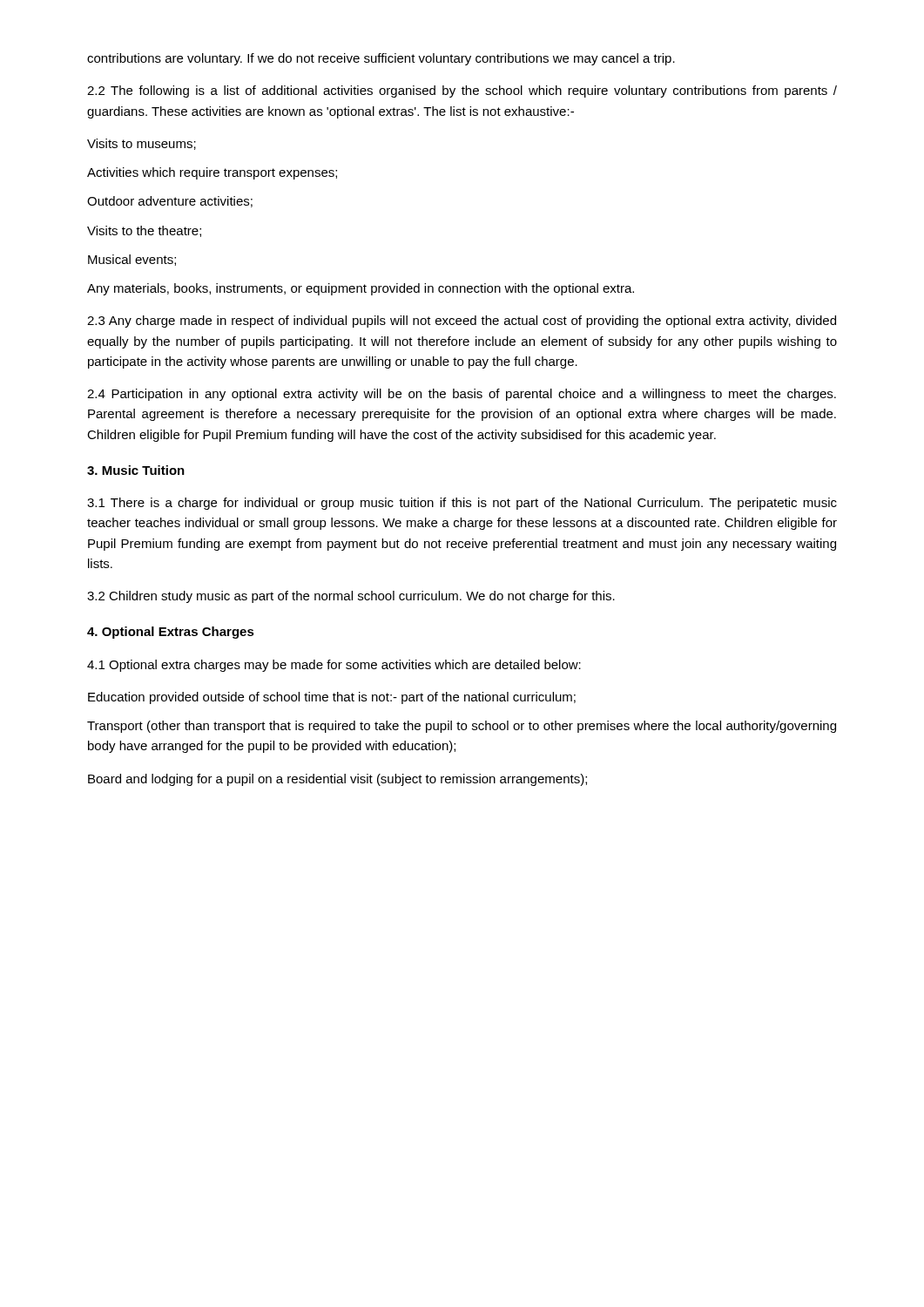Click where it says "Visits to museums;"
Screen dimensions: 1307x924
[x=142, y=143]
